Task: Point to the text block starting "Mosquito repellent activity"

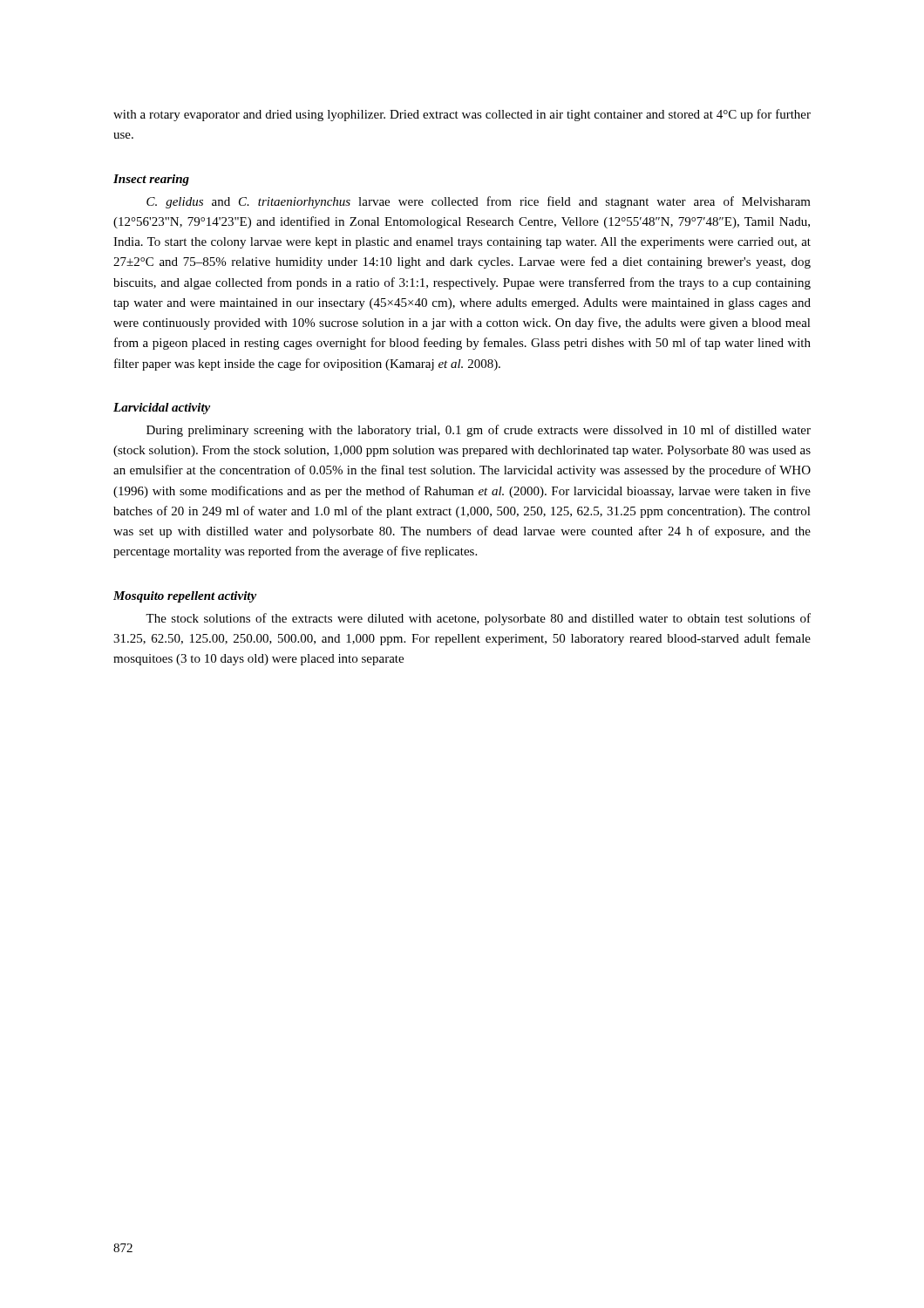Action: (x=185, y=595)
